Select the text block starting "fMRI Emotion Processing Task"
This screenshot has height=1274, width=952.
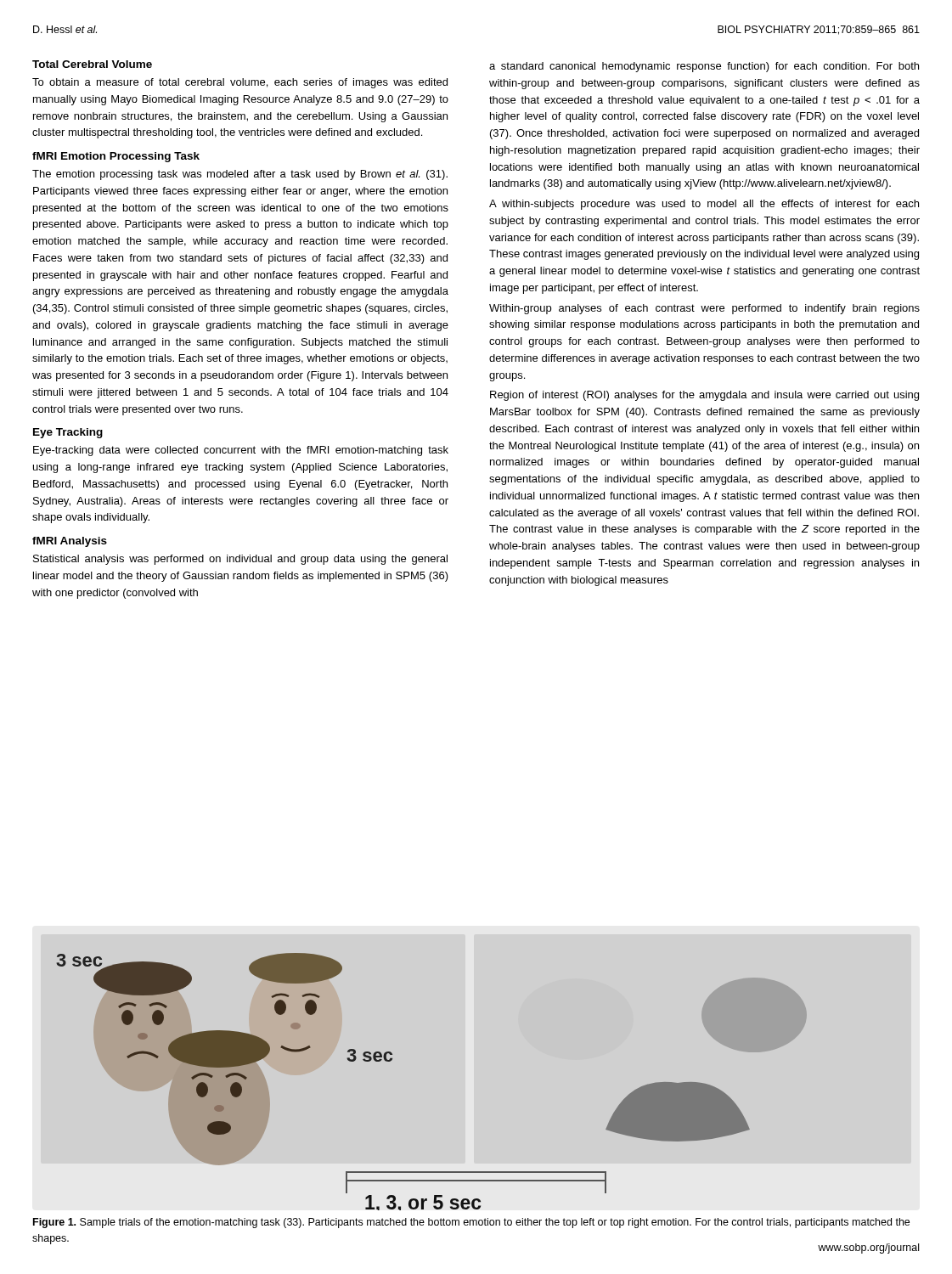(x=116, y=156)
